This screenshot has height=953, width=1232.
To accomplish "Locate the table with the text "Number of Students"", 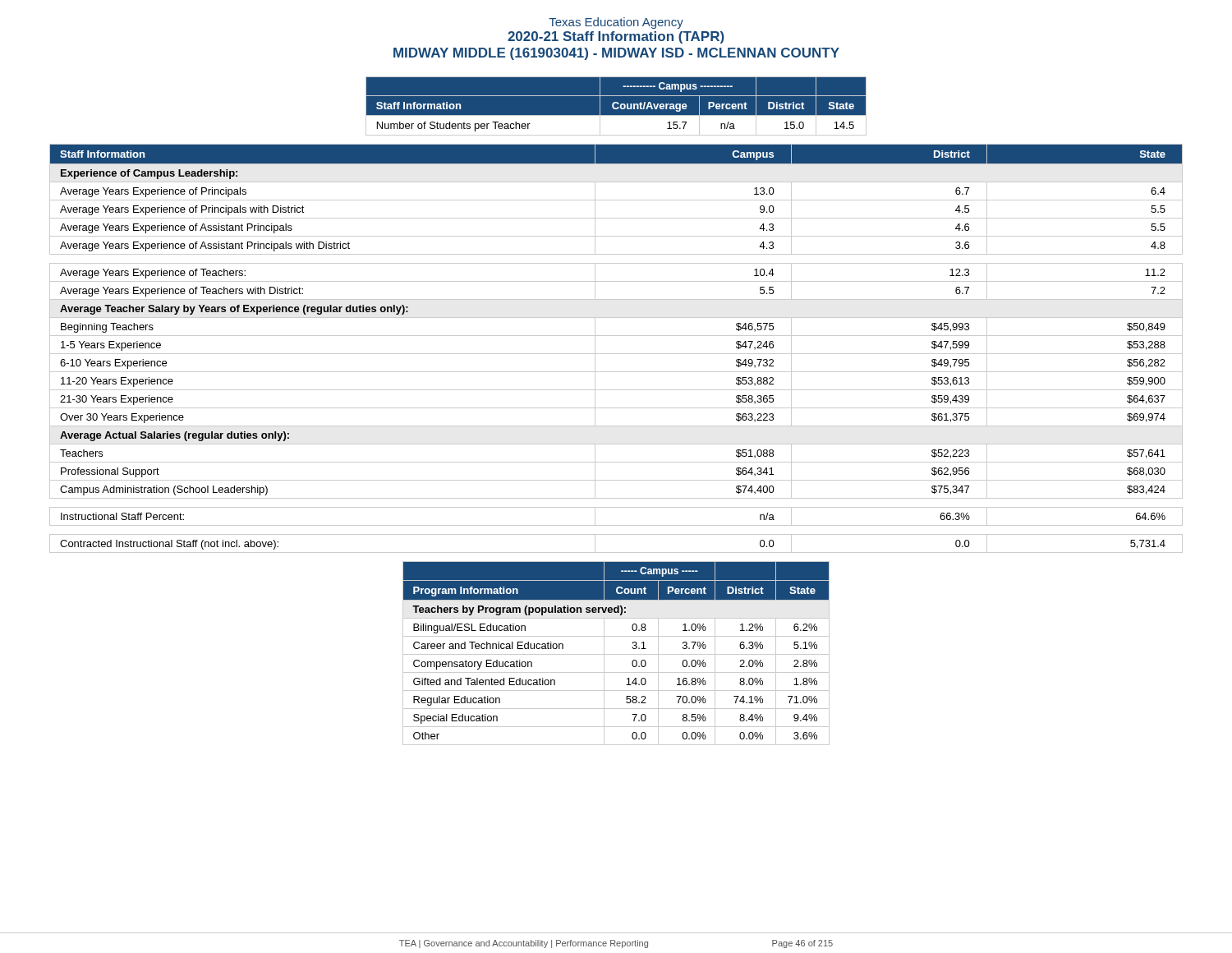I will pos(616,106).
